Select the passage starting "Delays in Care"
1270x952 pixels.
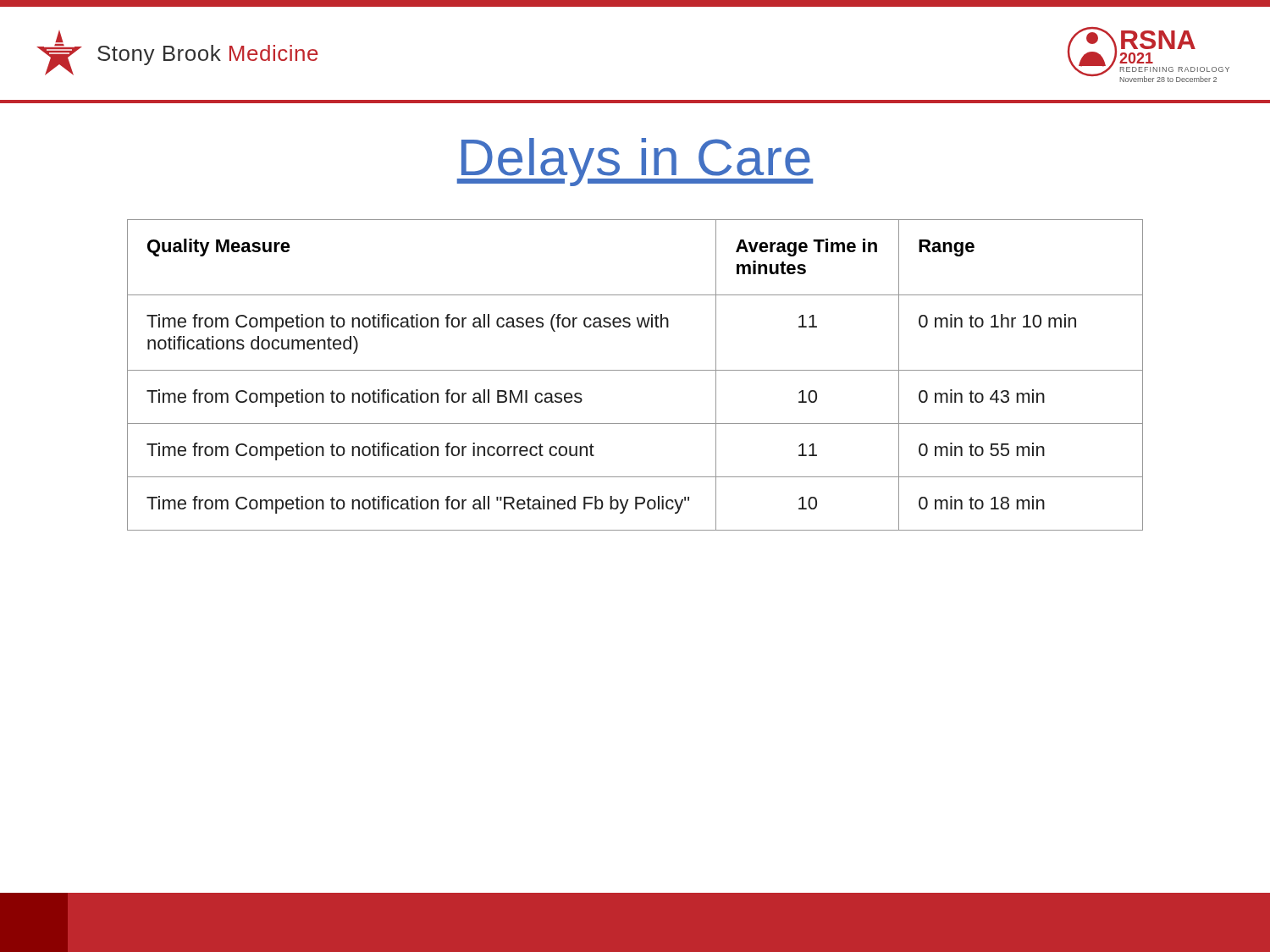[x=635, y=157]
